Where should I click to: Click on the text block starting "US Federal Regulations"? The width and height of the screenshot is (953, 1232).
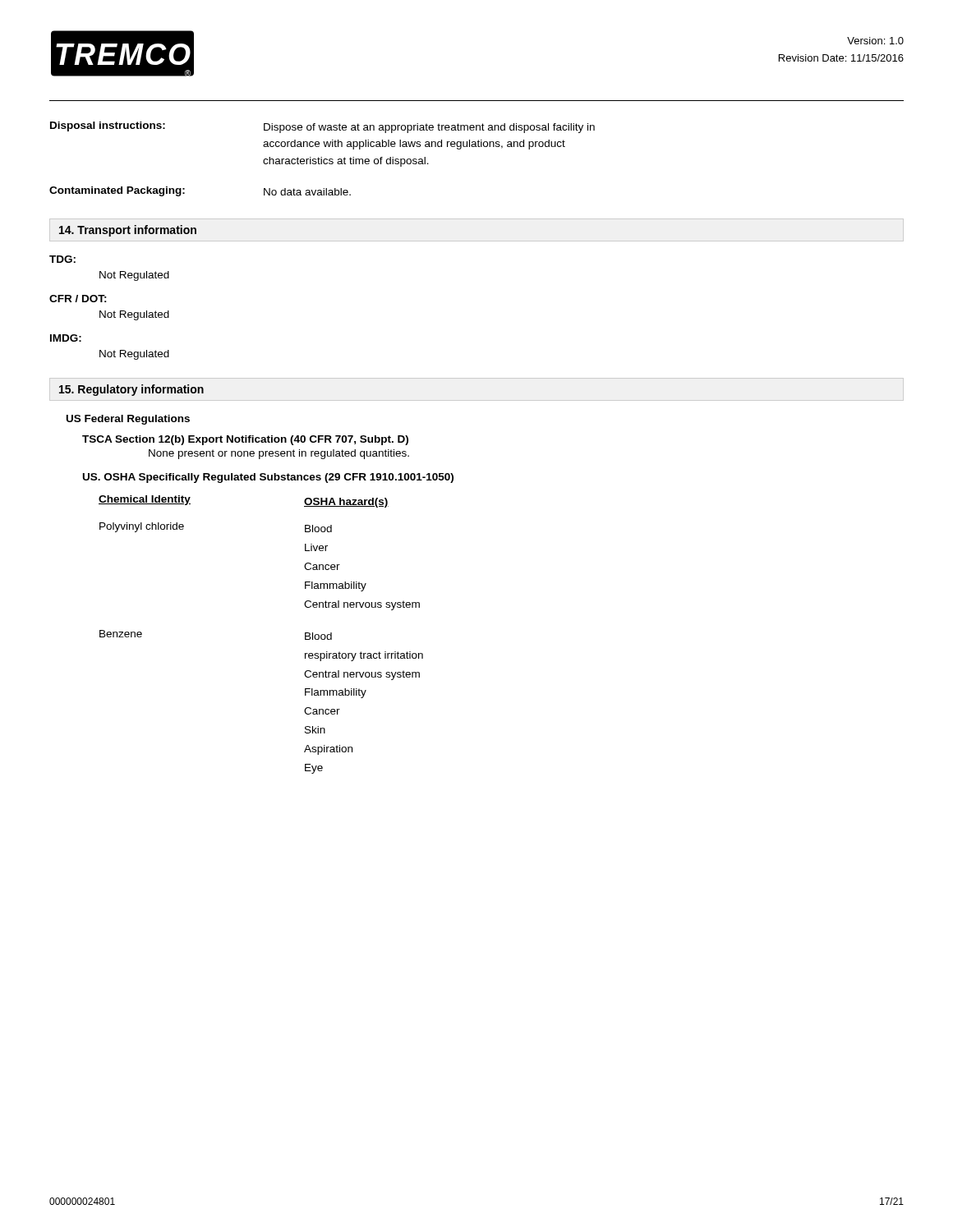pos(128,419)
